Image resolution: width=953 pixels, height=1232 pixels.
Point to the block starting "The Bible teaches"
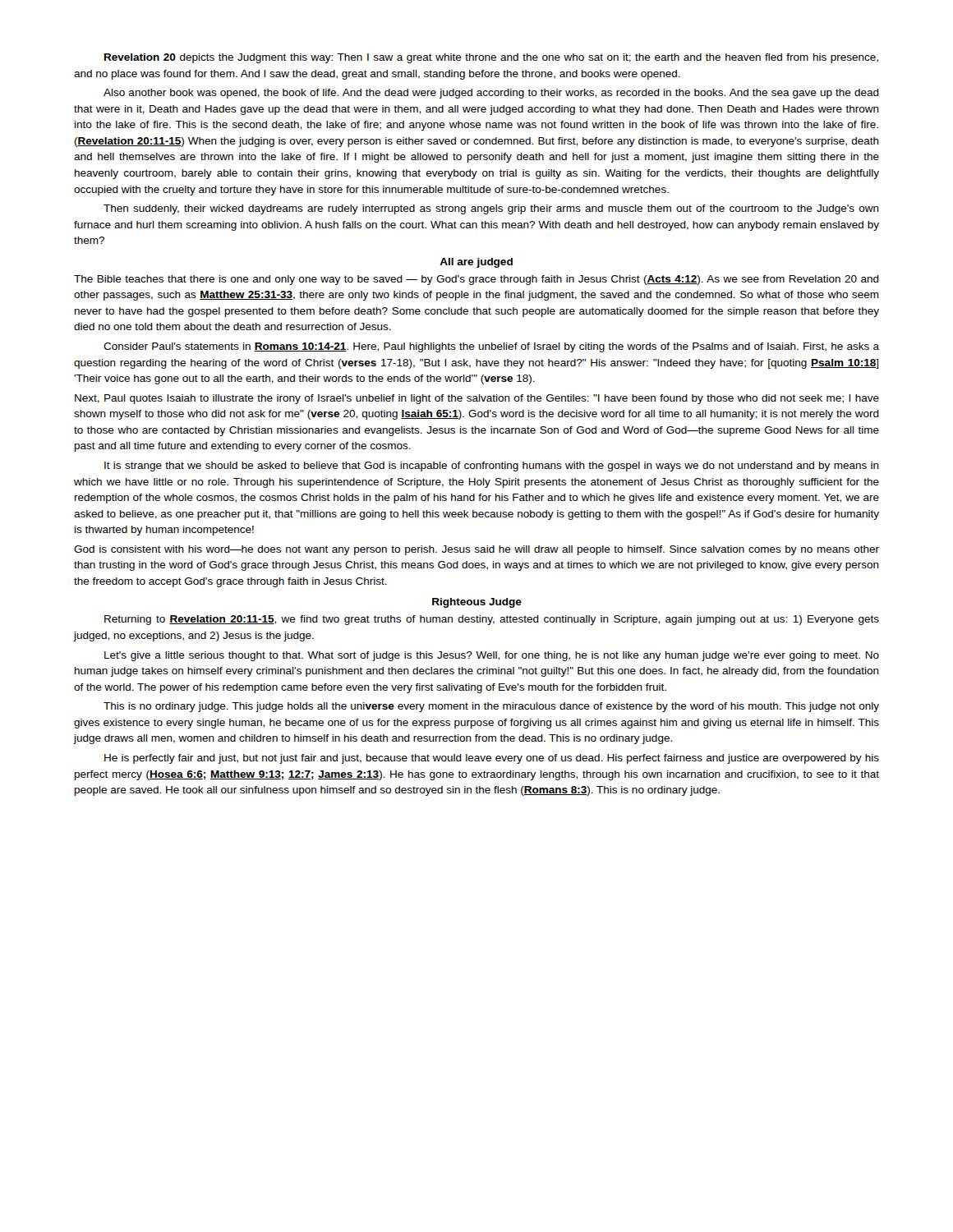pos(476,430)
